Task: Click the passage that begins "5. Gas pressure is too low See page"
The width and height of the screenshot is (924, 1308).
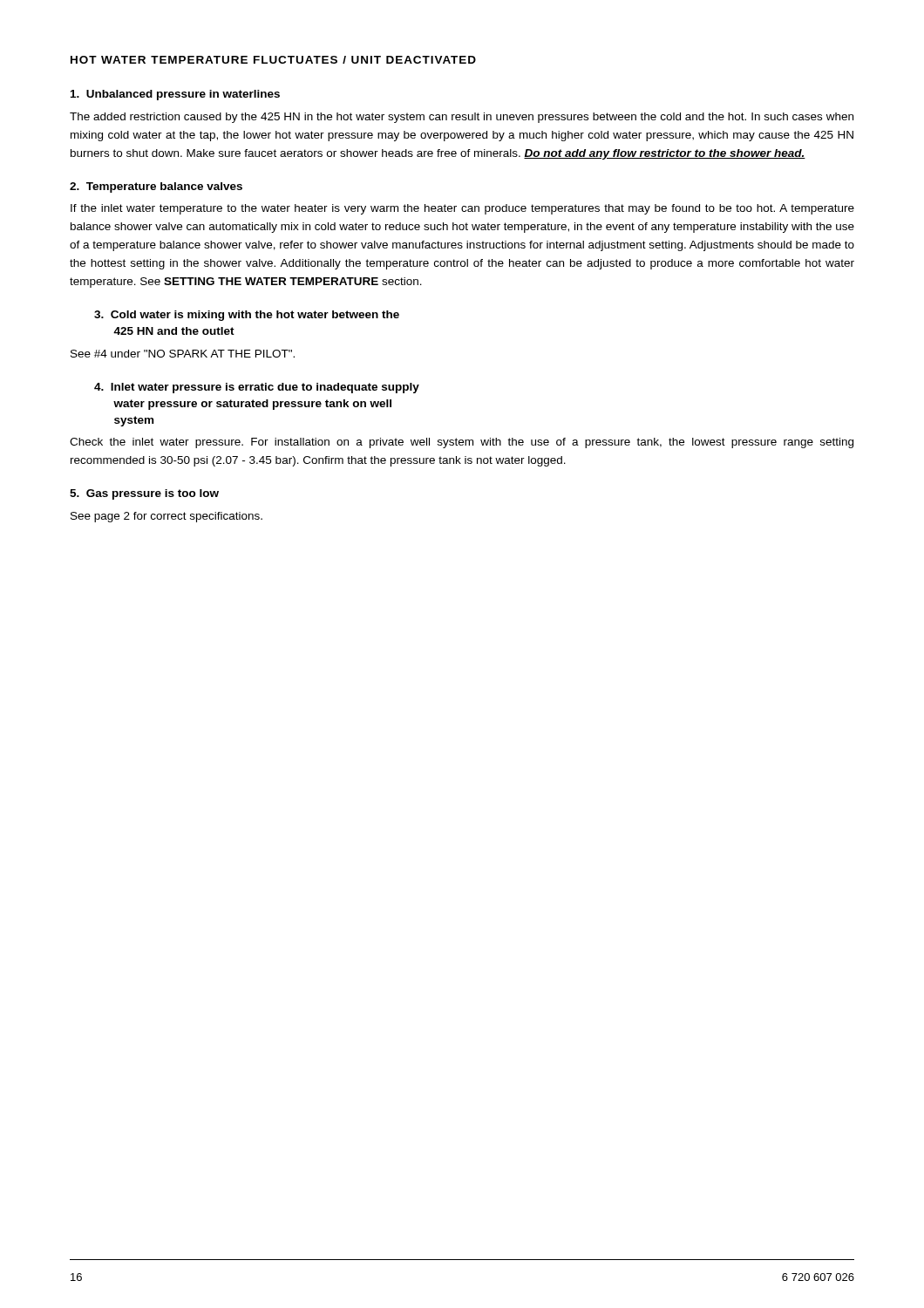Action: (x=144, y=494)
